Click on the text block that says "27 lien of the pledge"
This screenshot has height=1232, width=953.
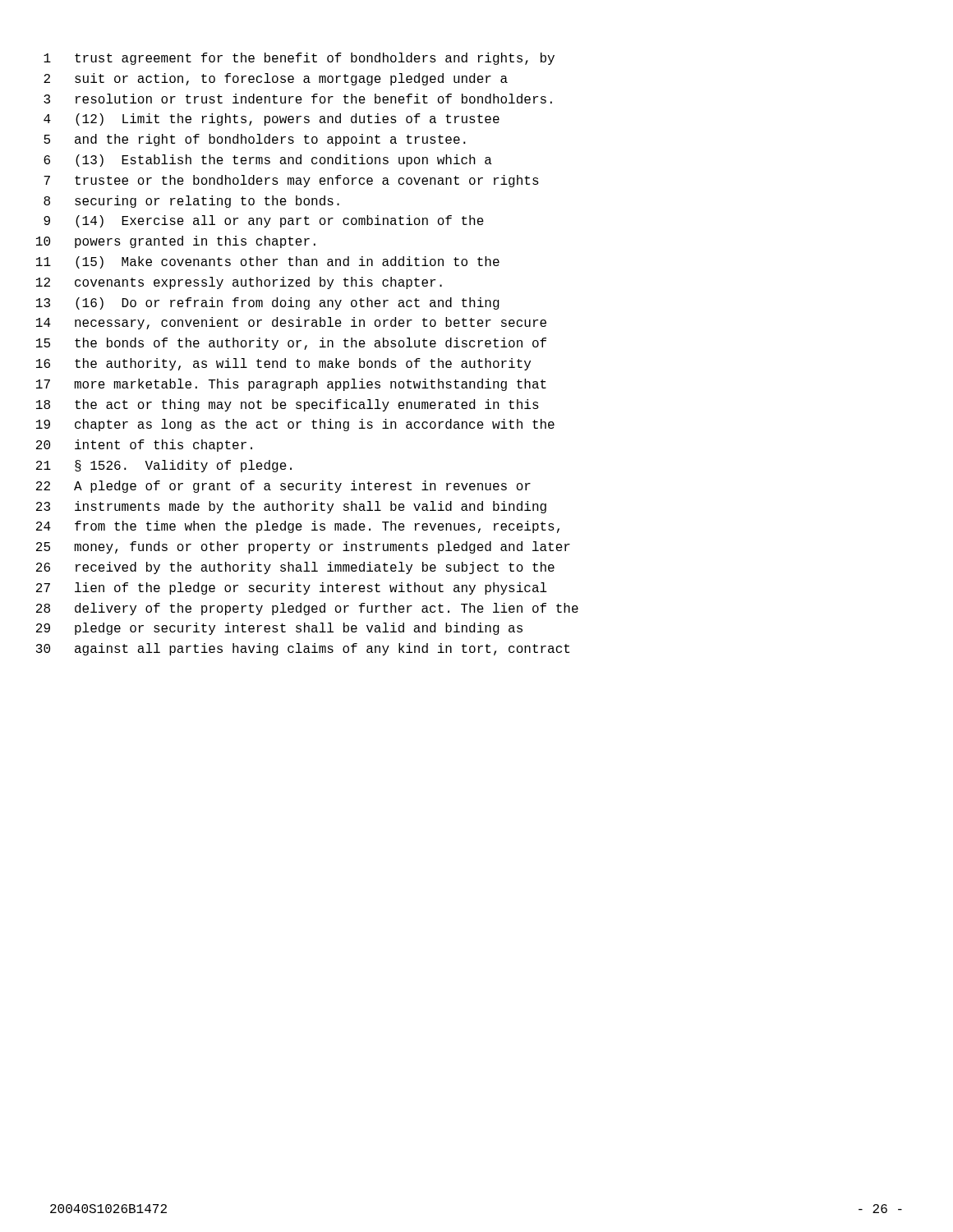pyautogui.click(x=476, y=589)
